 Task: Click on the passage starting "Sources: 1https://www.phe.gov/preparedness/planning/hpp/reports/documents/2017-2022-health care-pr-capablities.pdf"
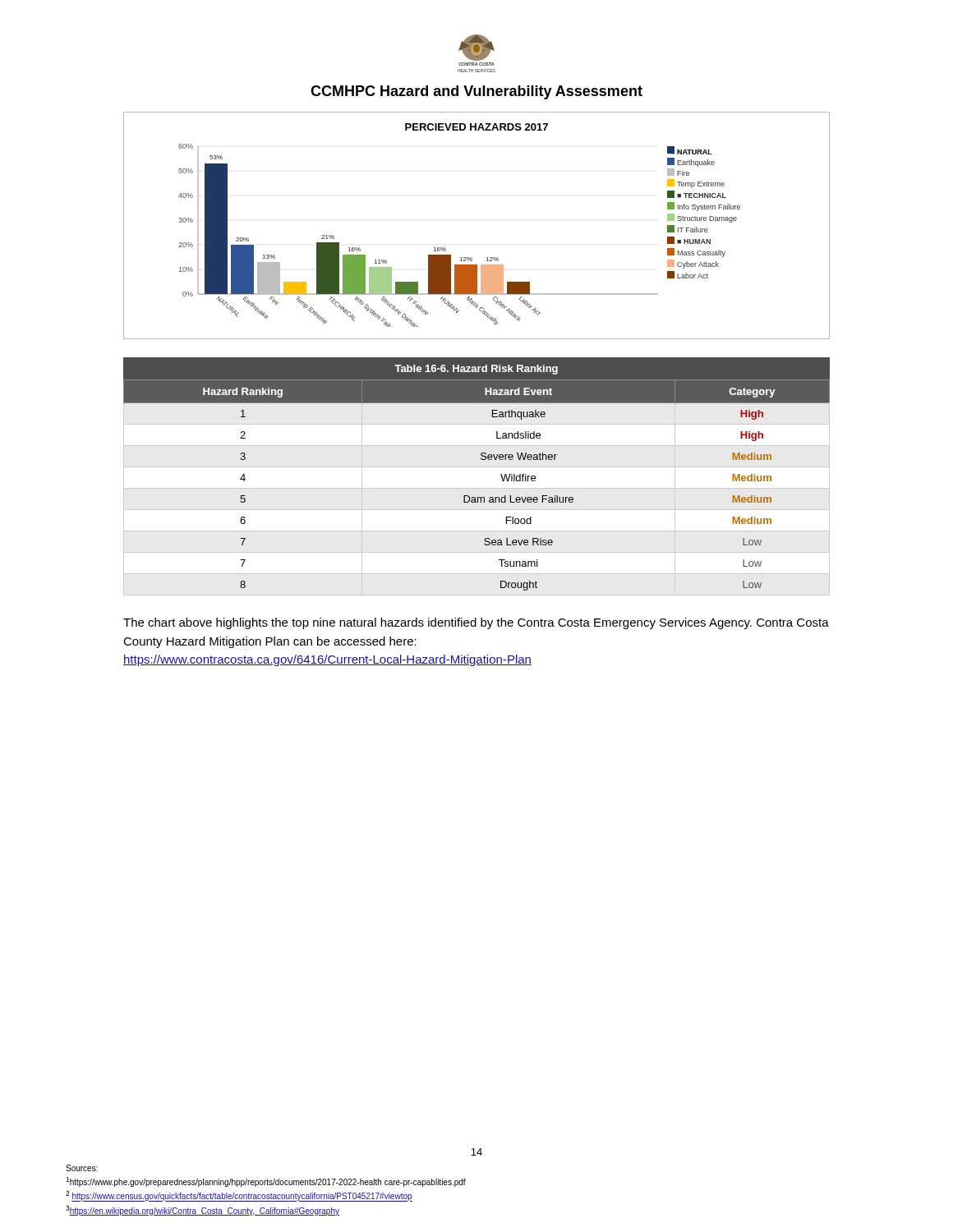pos(266,1190)
